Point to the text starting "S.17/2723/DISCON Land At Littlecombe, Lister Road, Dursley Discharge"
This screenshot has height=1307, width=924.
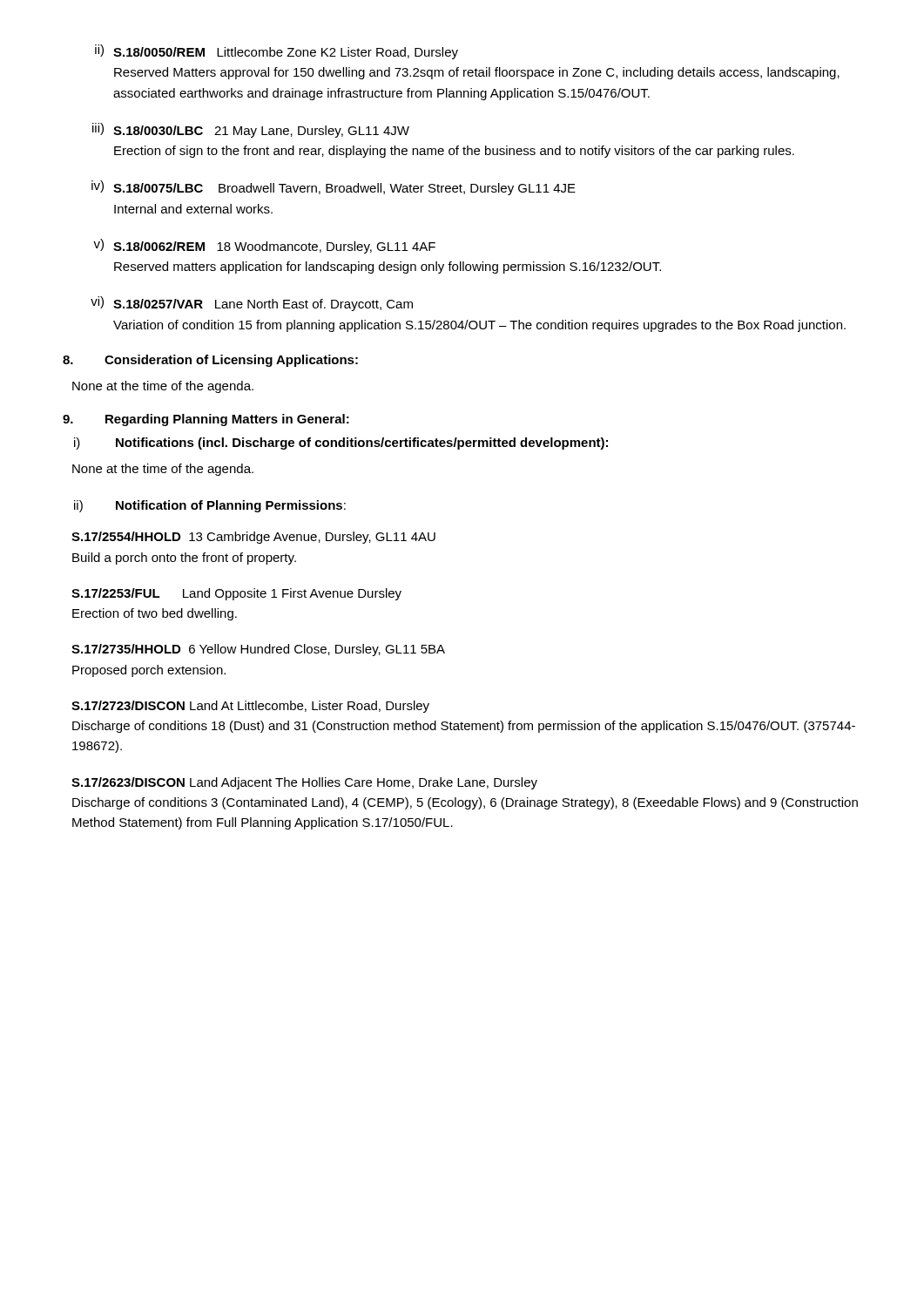click(464, 725)
